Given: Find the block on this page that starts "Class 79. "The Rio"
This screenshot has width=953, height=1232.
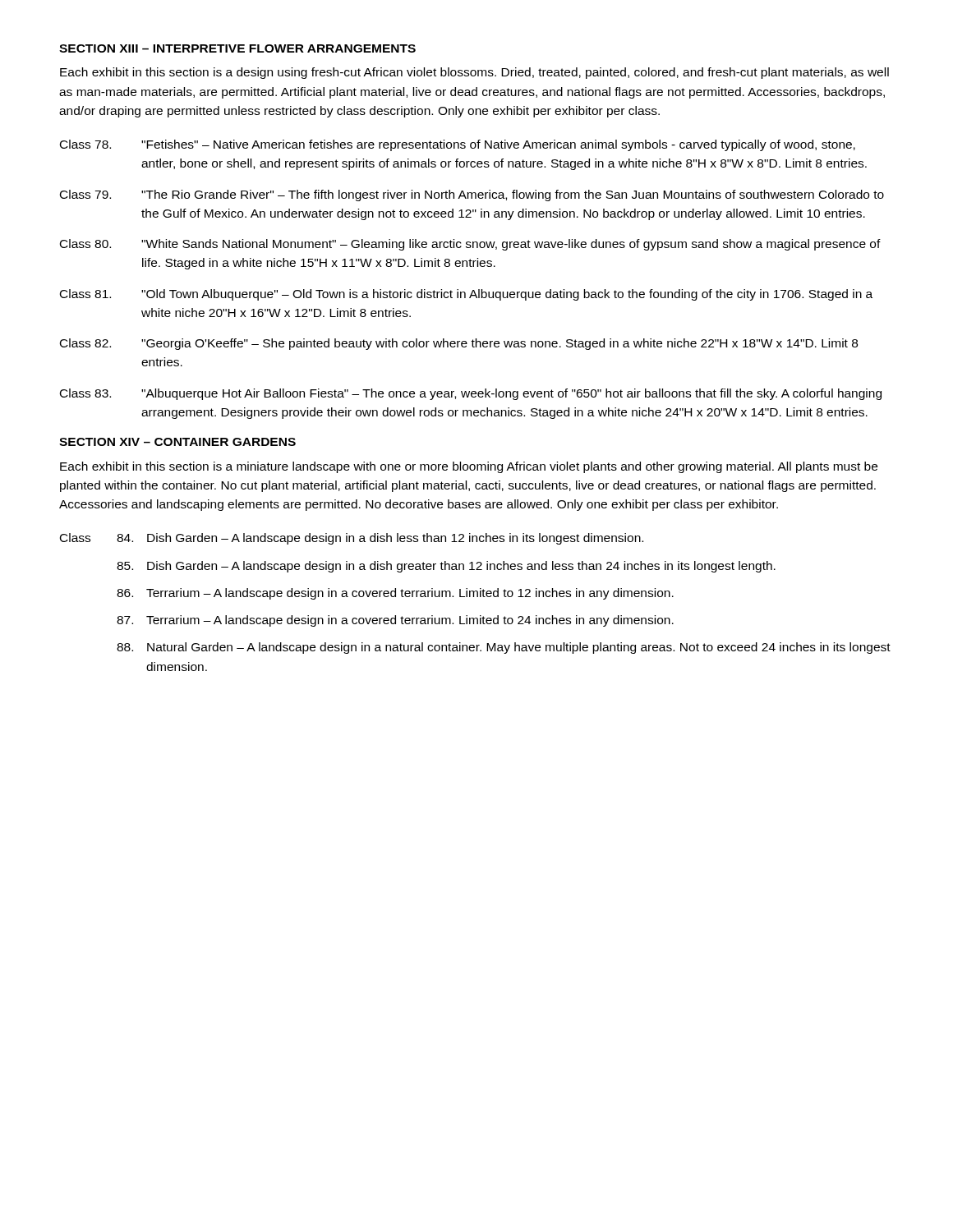Looking at the screenshot, I should [x=476, y=204].
